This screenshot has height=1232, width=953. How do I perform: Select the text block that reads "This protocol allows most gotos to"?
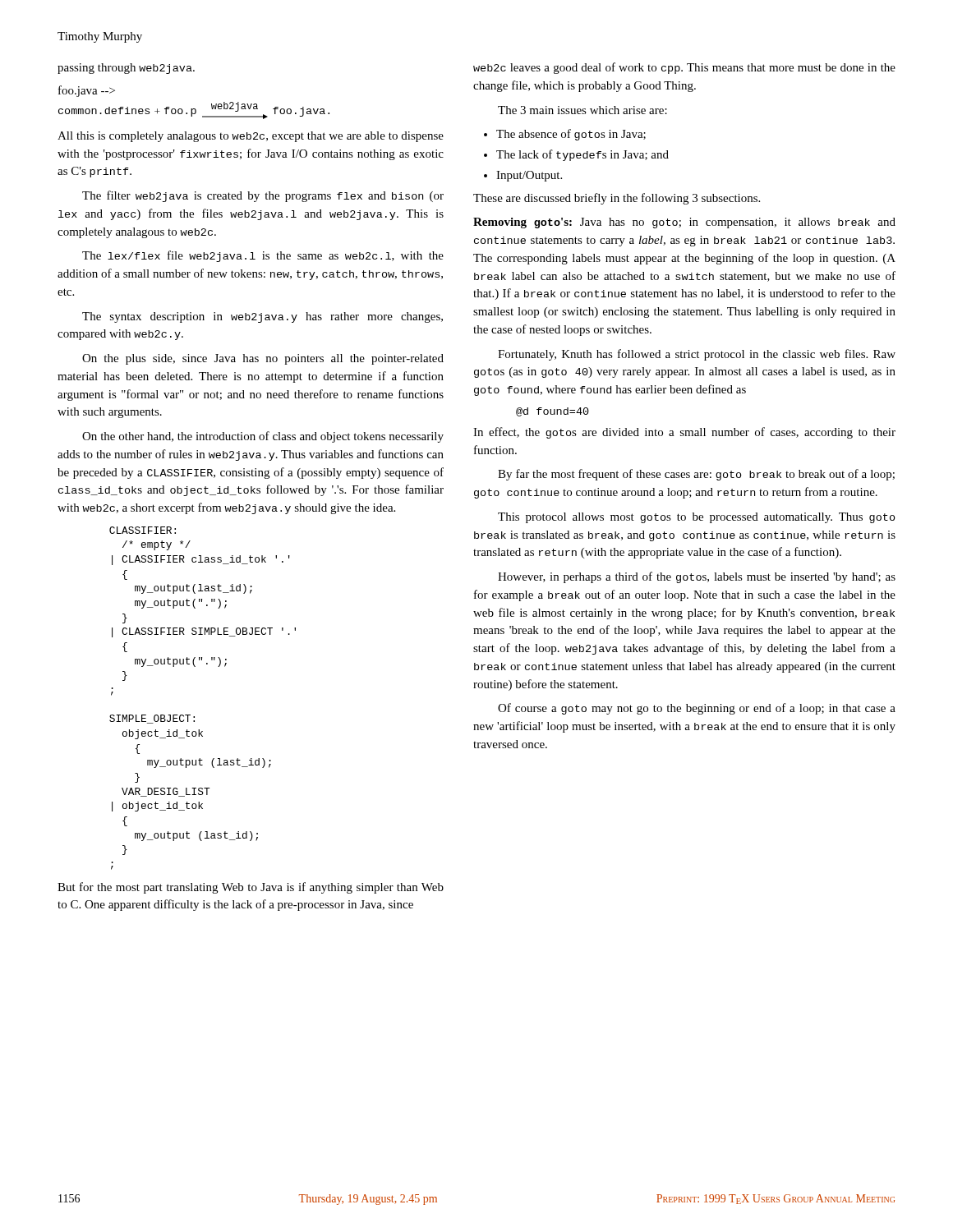pyautogui.click(x=684, y=535)
